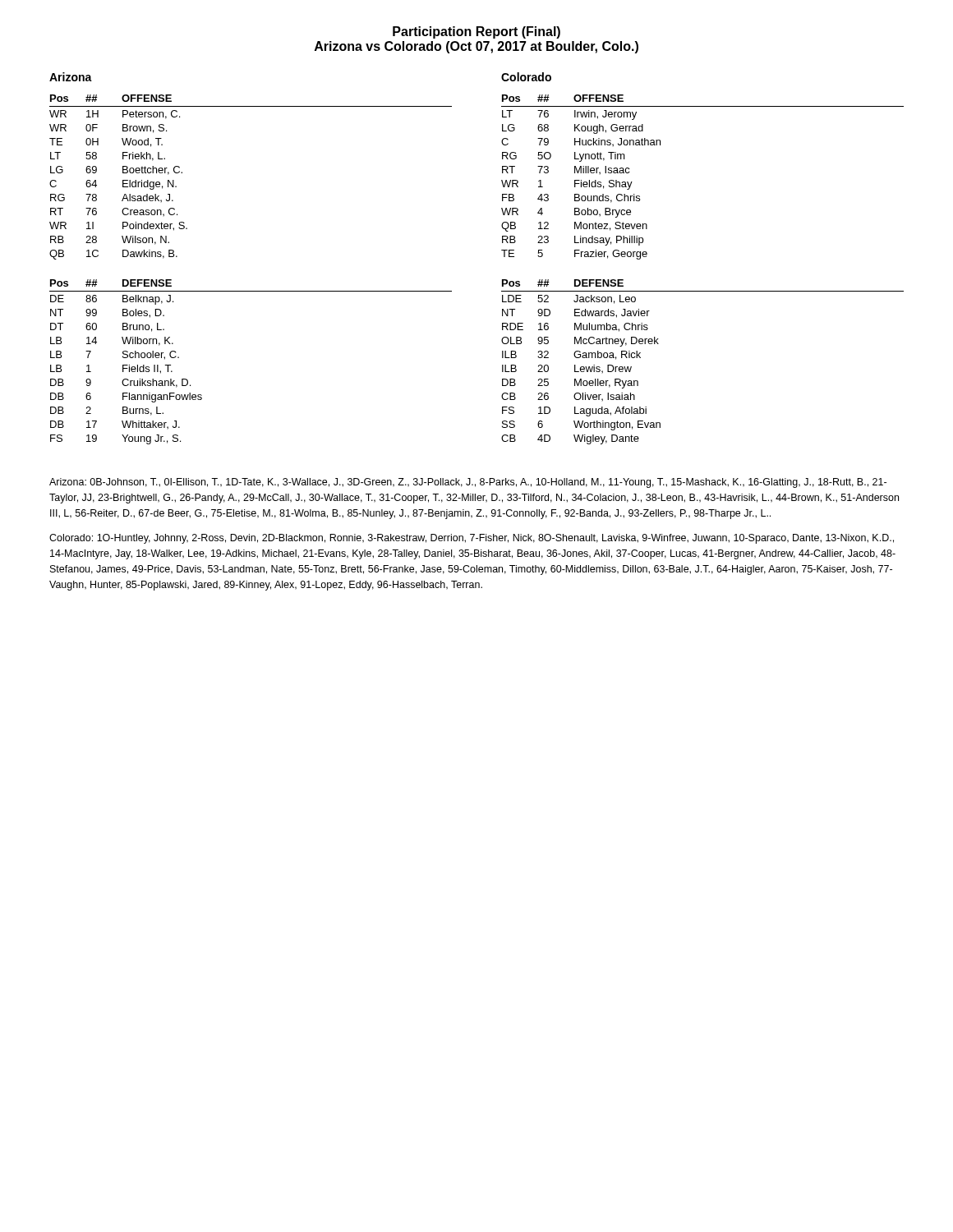Click on the text block with the text "Arizona: 0B-Johnson, T., 0I-Ellison, T., 1D-Tate, K., 3-Wallace,"
Screen dimensions: 1232x953
476,498
